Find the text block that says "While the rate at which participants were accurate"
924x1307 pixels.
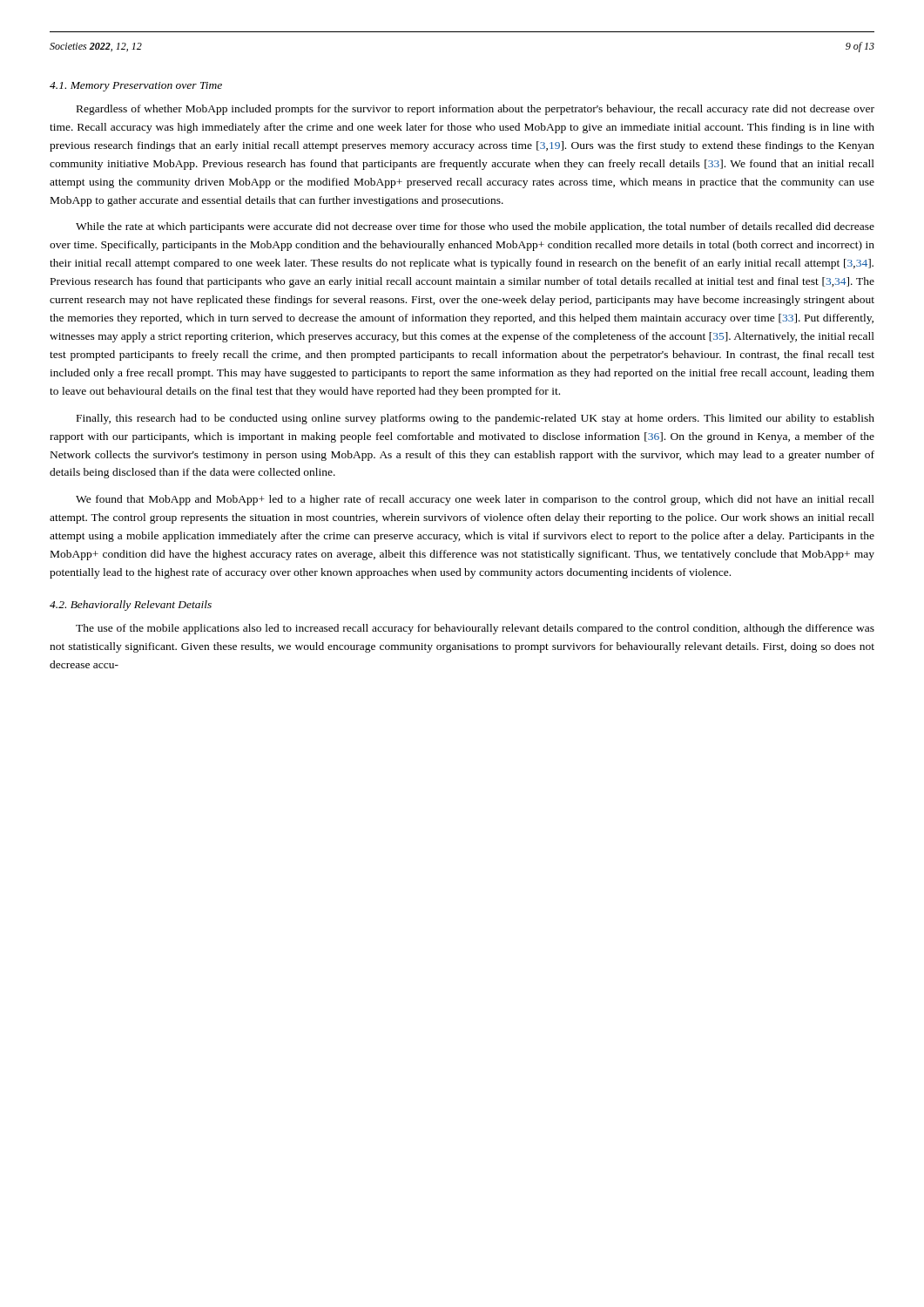pyautogui.click(x=462, y=309)
